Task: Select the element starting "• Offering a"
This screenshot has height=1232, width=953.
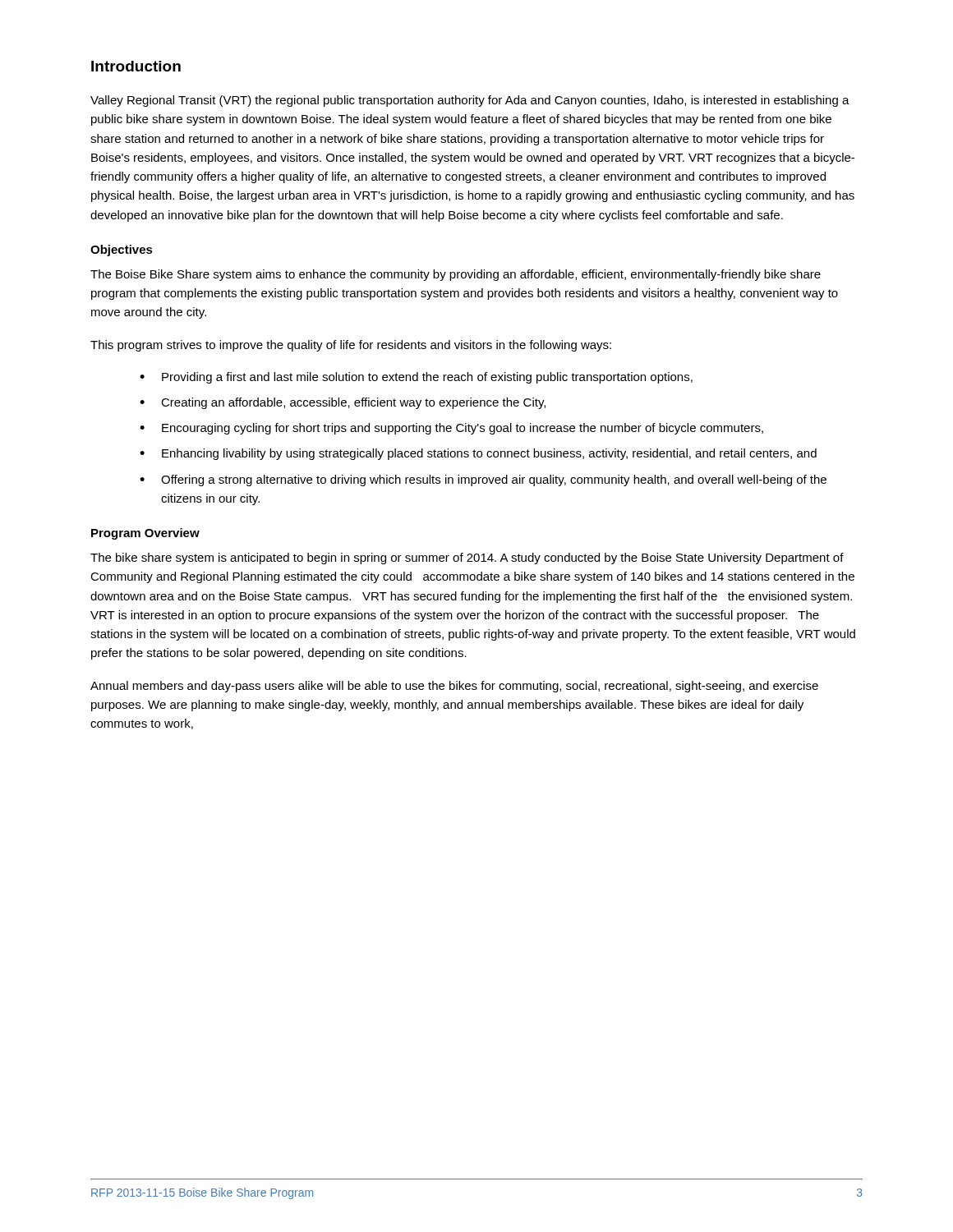Action: click(x=501, y=488)
